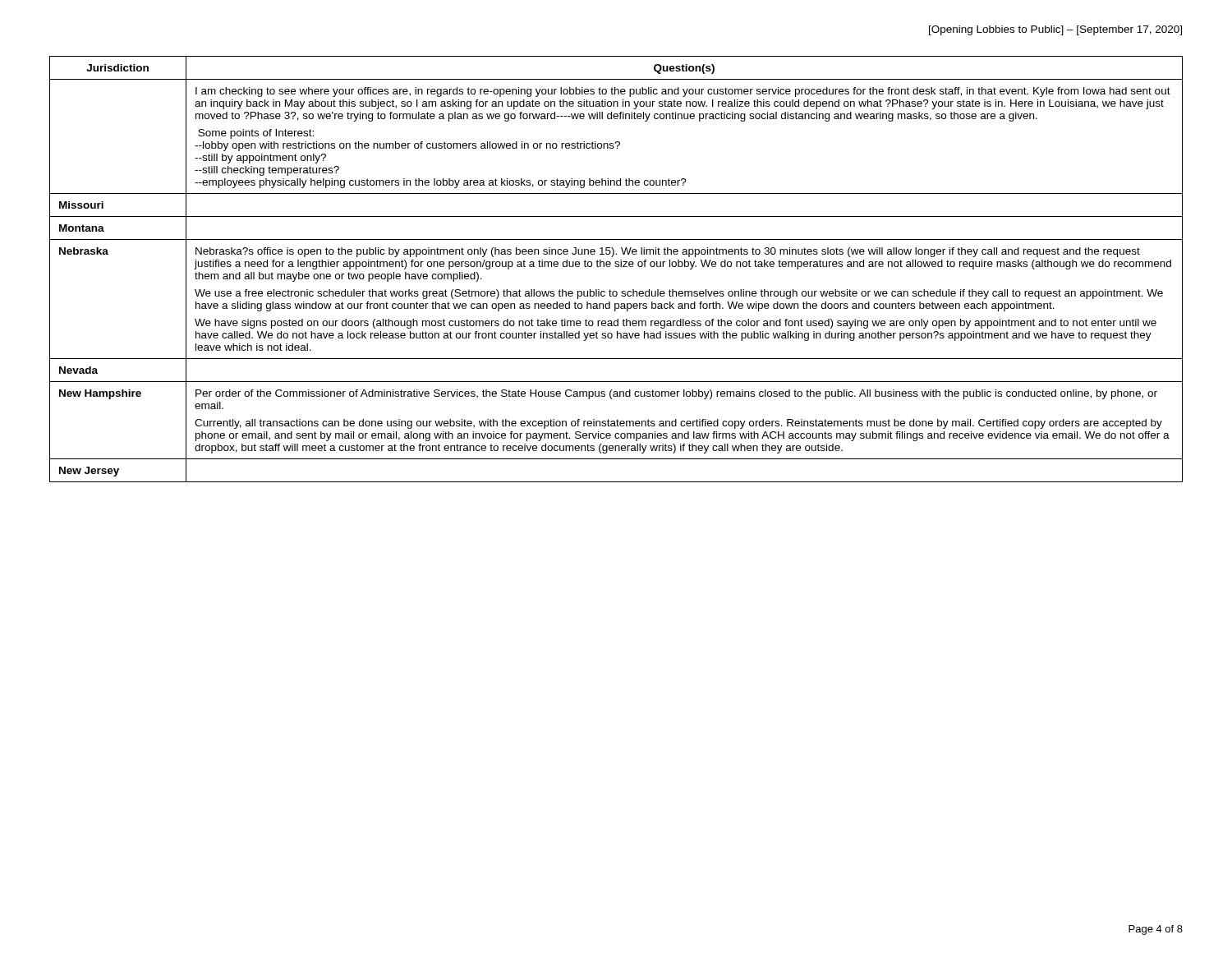Find the table that mentions "I am checking to see"
The height and width of the screenshot is (953, 1232).
[x=616, y=269]
